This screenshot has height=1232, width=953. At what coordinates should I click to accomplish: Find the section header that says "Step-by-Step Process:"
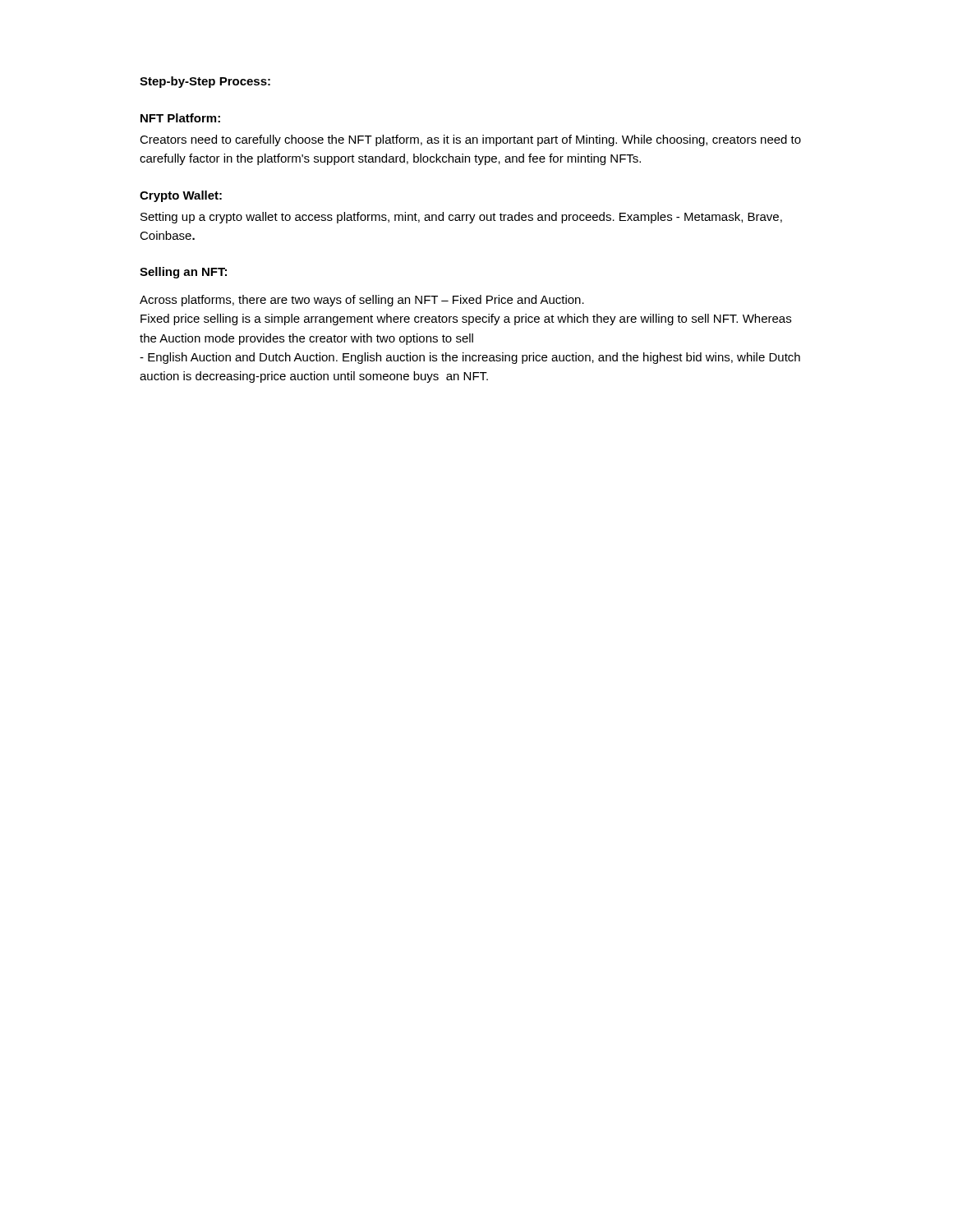click(205, 81)
